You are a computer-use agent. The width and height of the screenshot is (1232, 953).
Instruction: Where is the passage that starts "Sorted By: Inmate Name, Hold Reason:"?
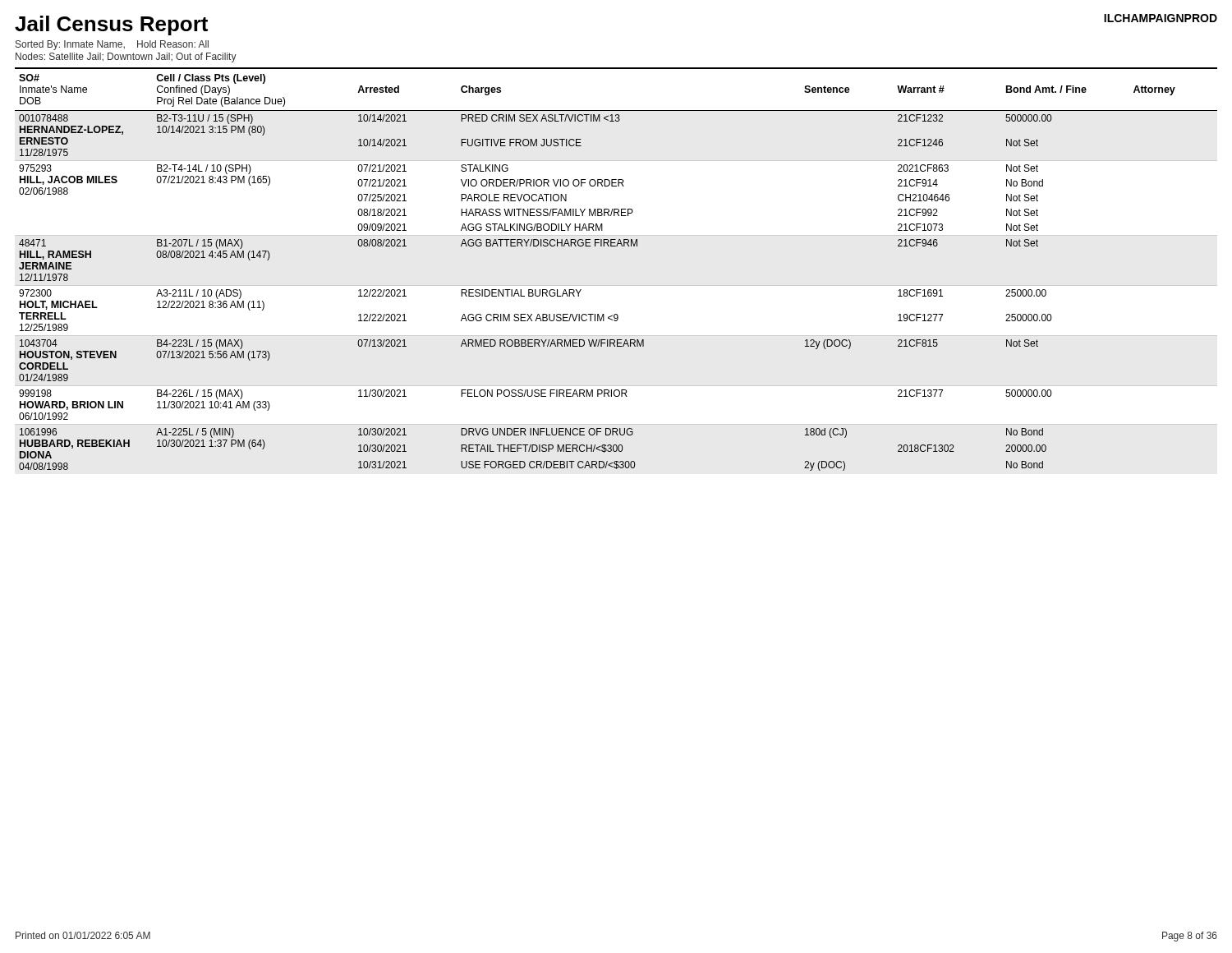pos(112,44)
